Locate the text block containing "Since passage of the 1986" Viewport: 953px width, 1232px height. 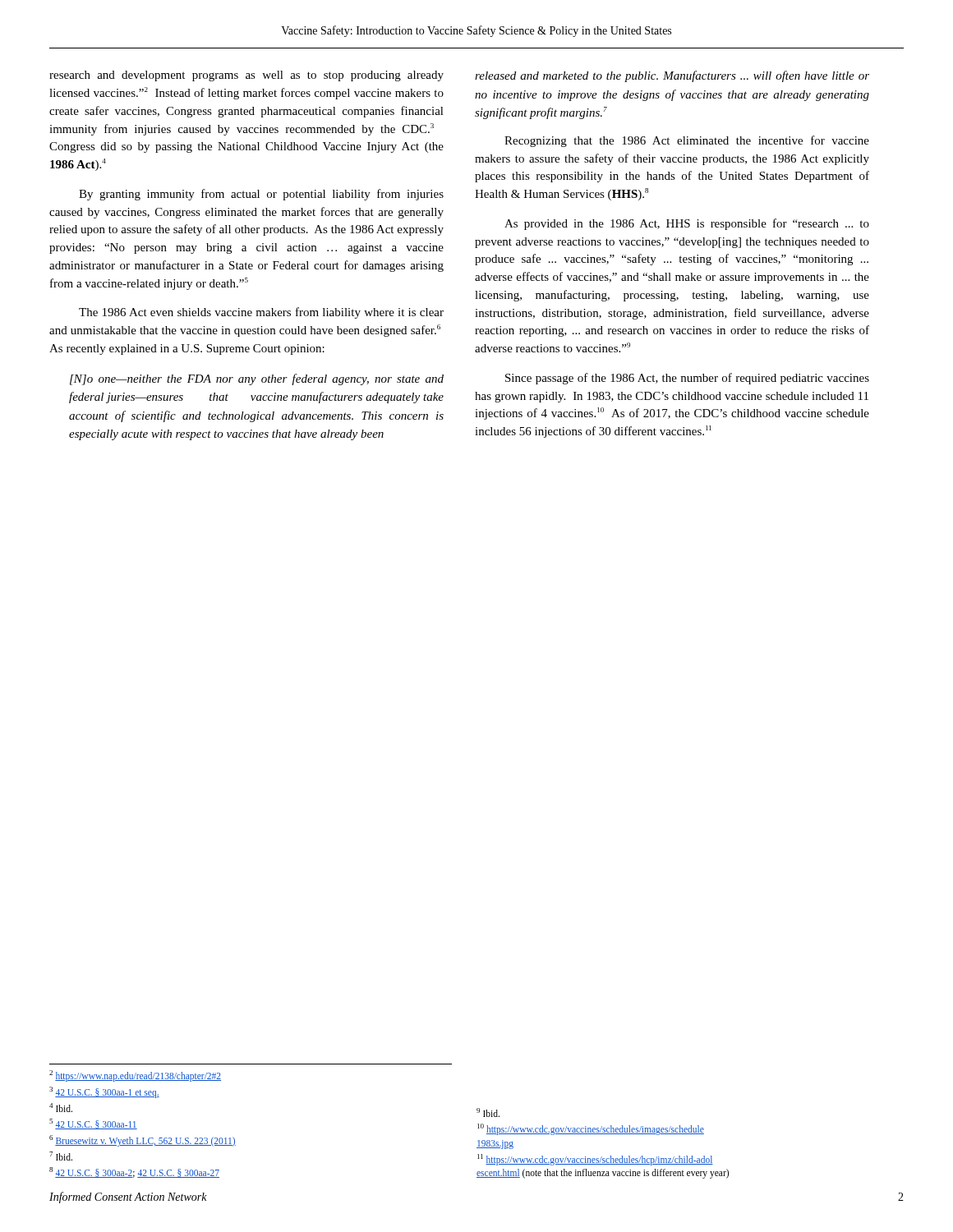click(672, 405)
